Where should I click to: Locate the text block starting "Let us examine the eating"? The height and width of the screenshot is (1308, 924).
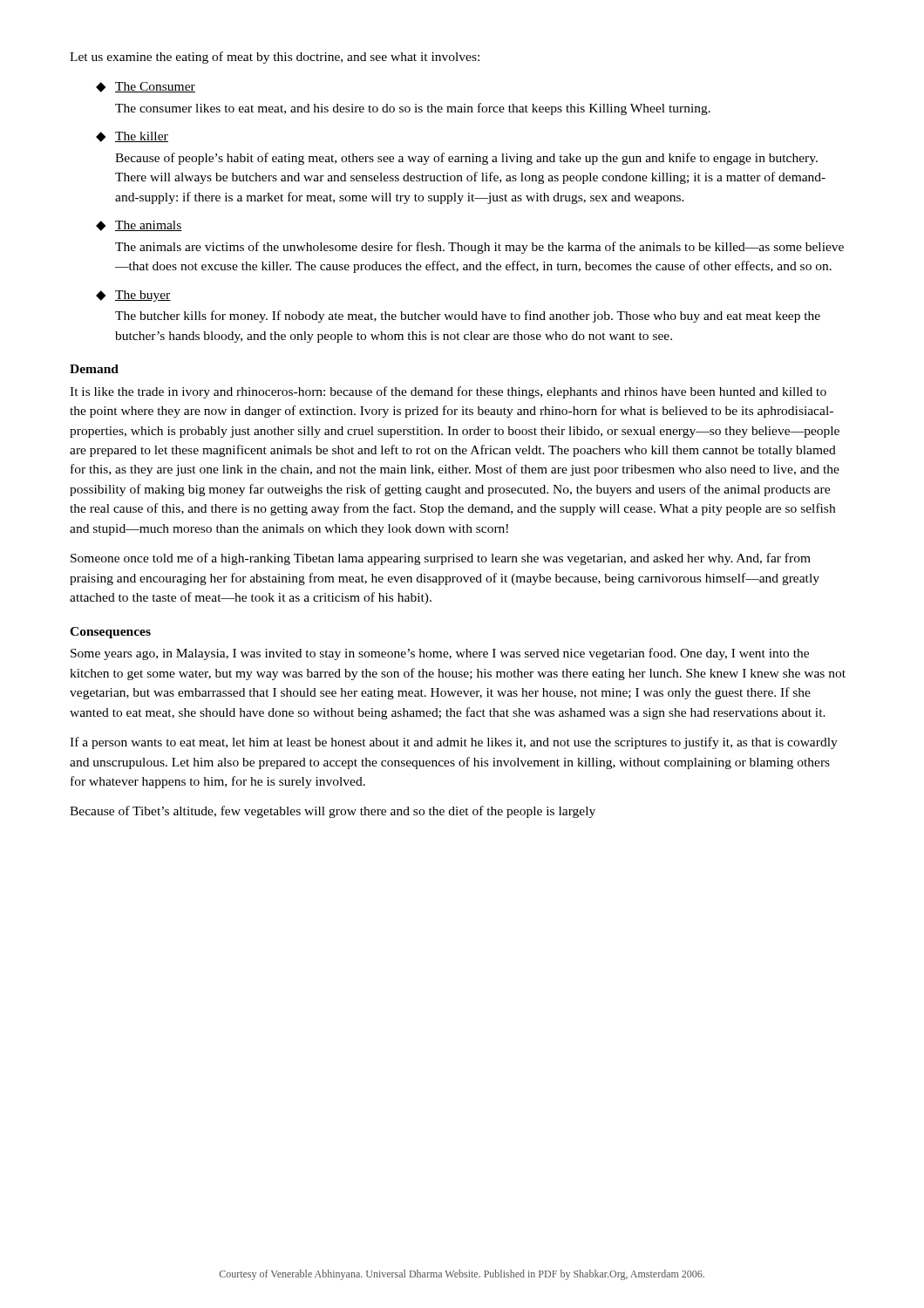275,56
